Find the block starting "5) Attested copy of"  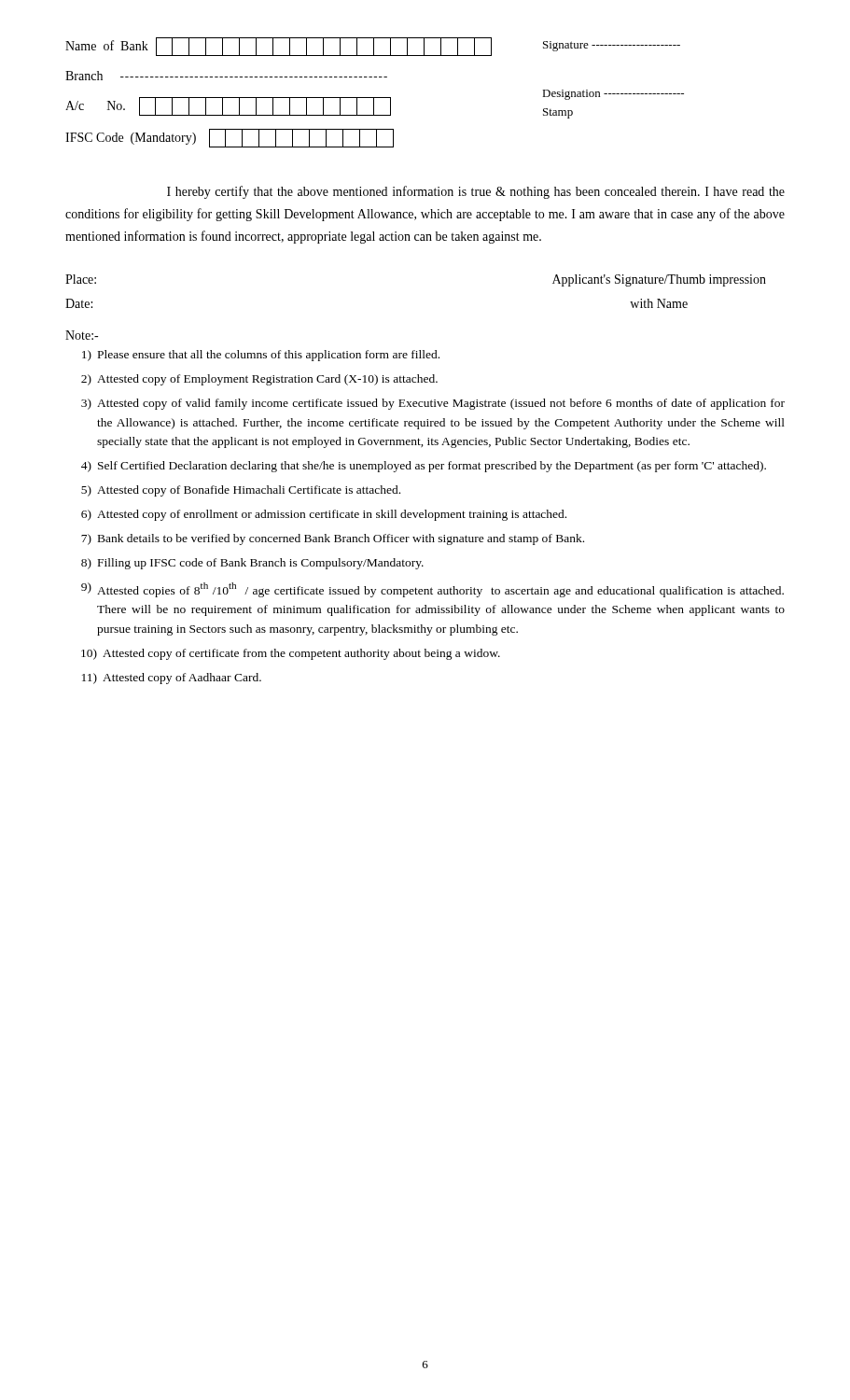[x=241, y=491]
